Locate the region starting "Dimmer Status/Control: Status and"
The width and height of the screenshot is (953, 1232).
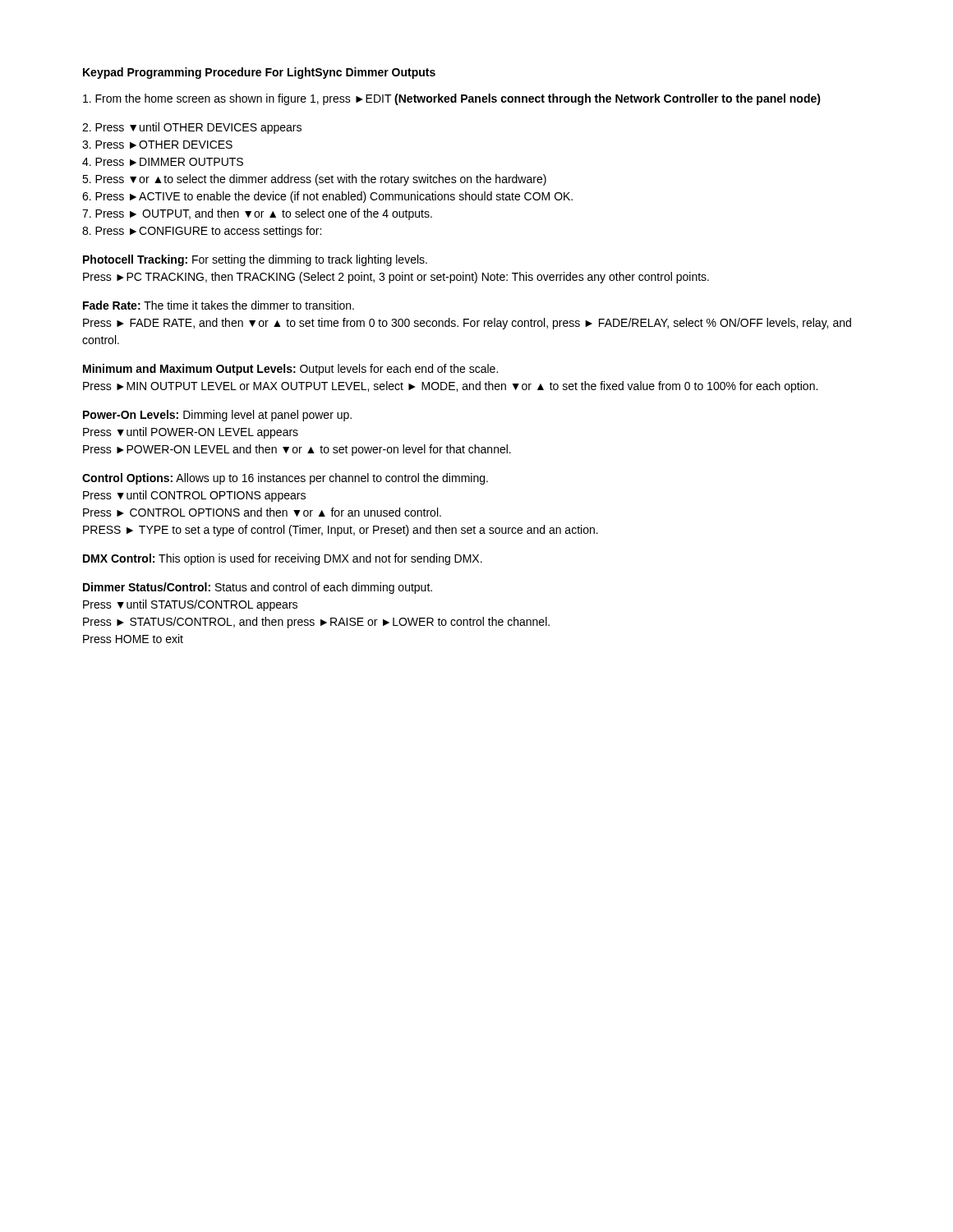(x=316, y=613)
